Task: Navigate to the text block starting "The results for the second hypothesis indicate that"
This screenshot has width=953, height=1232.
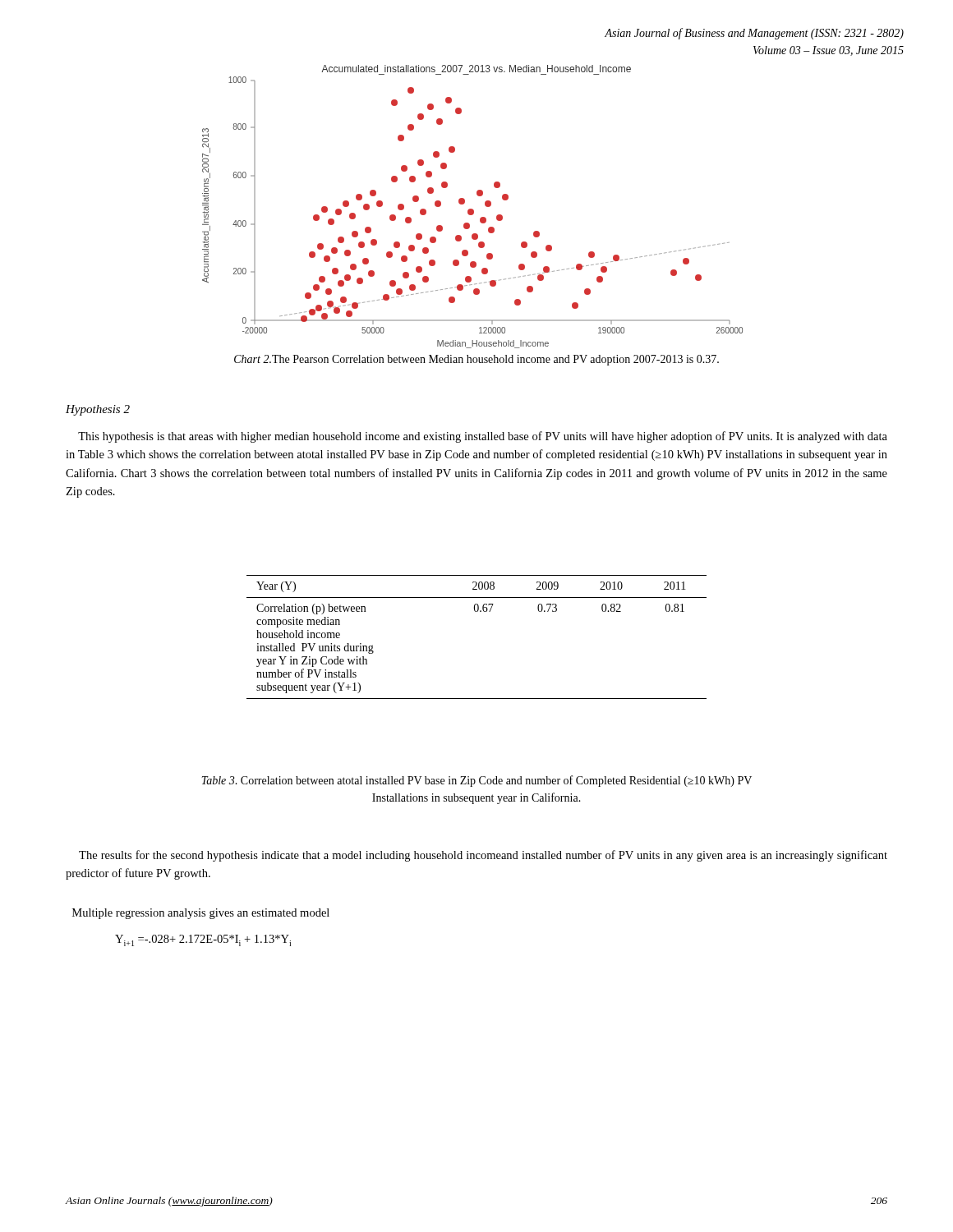Action: click(x=476, y=864)
